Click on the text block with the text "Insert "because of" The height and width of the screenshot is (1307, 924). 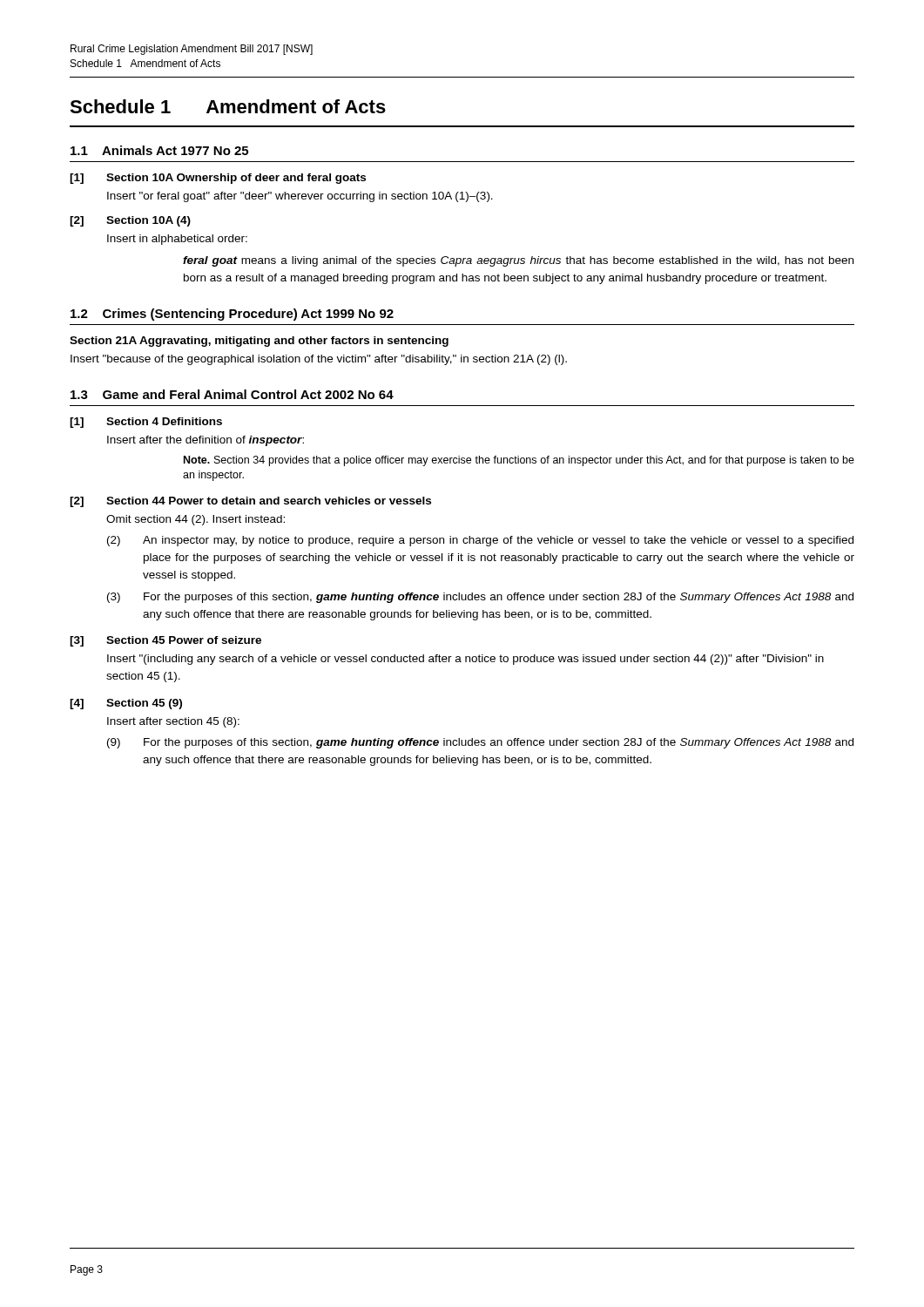click(319, 359)
